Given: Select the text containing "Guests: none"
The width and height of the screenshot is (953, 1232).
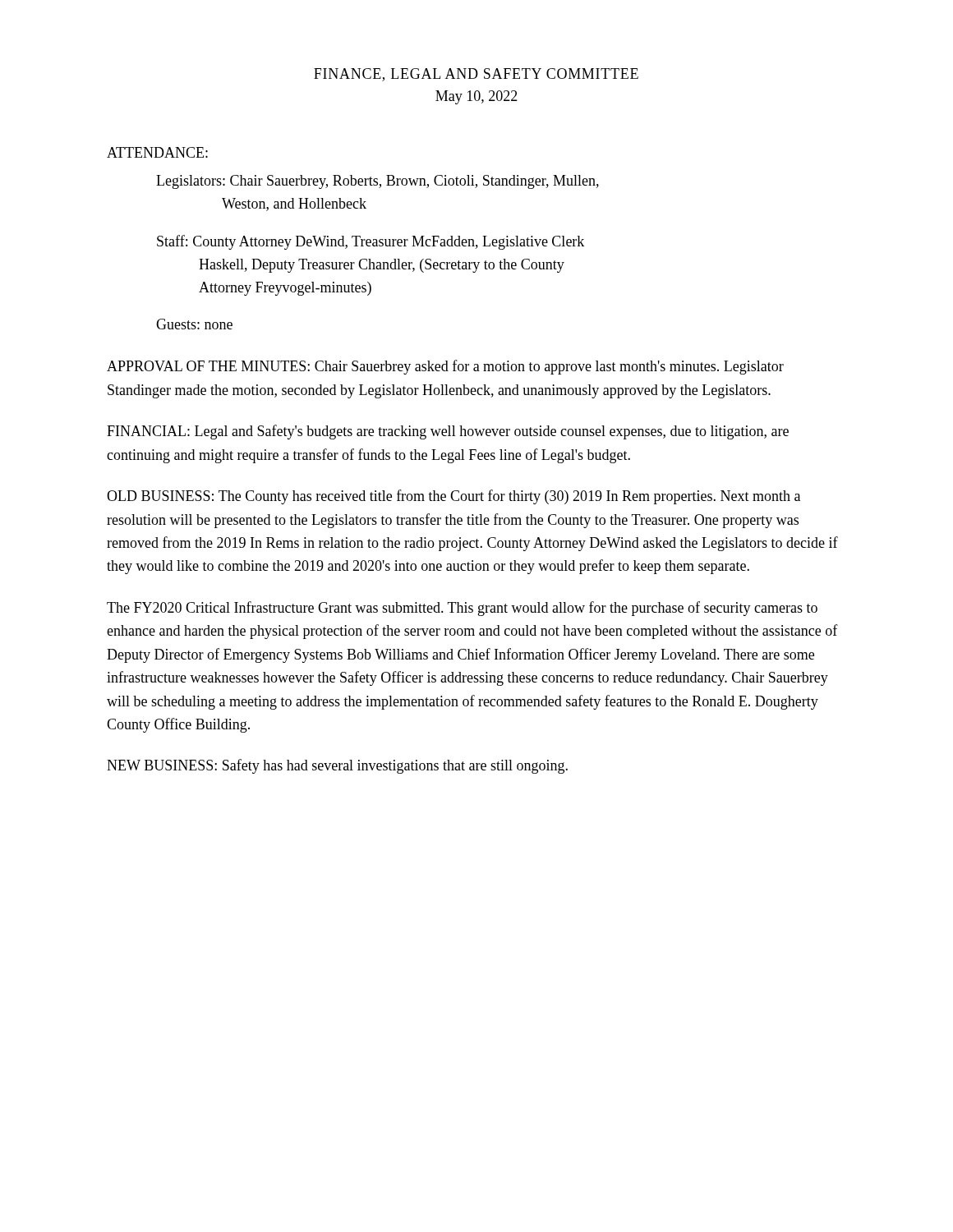Looking at the screenshot, I should coord(195,325).
